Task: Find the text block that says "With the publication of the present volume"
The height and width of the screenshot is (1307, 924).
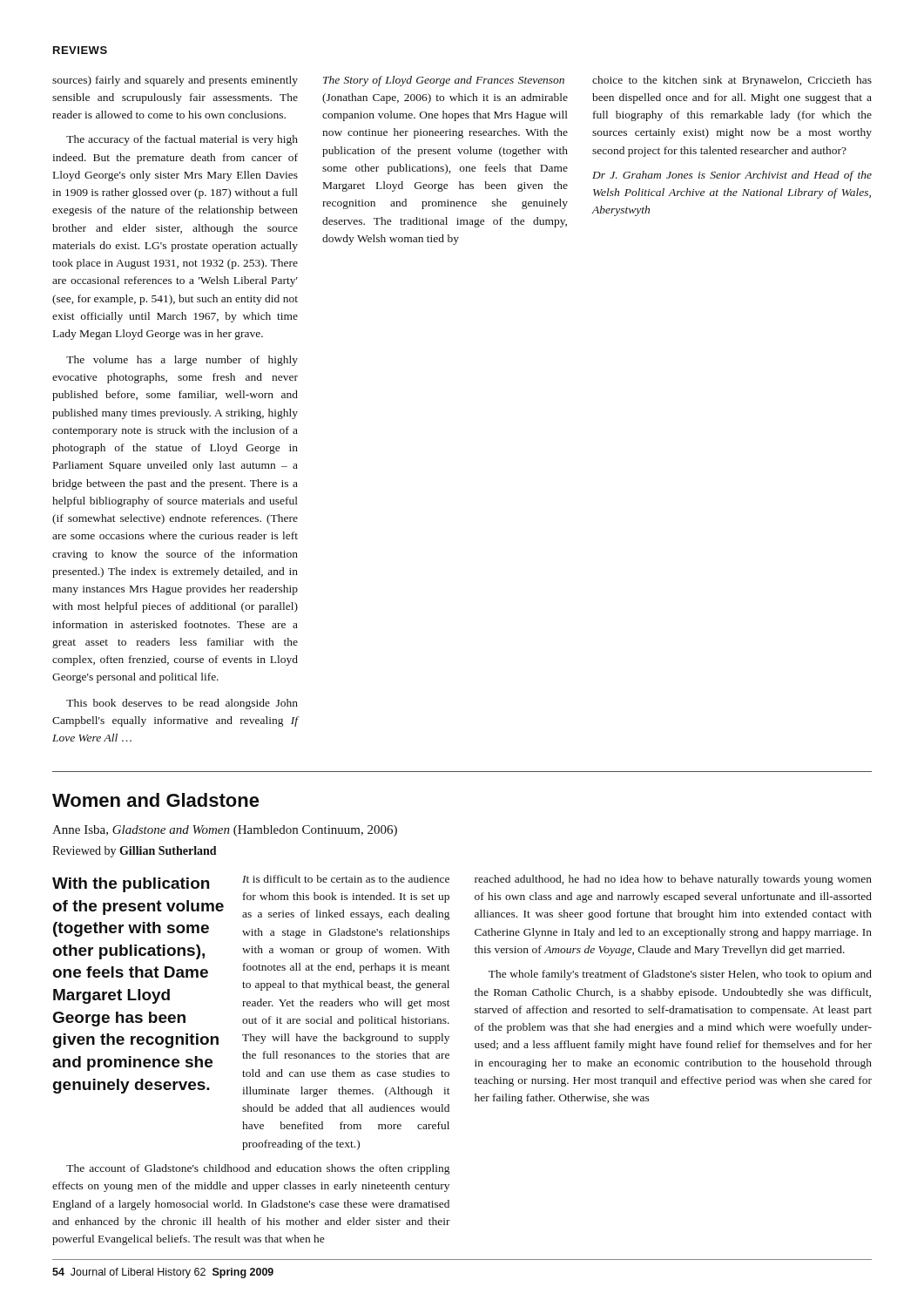Action: click(x=251, y=1059)
